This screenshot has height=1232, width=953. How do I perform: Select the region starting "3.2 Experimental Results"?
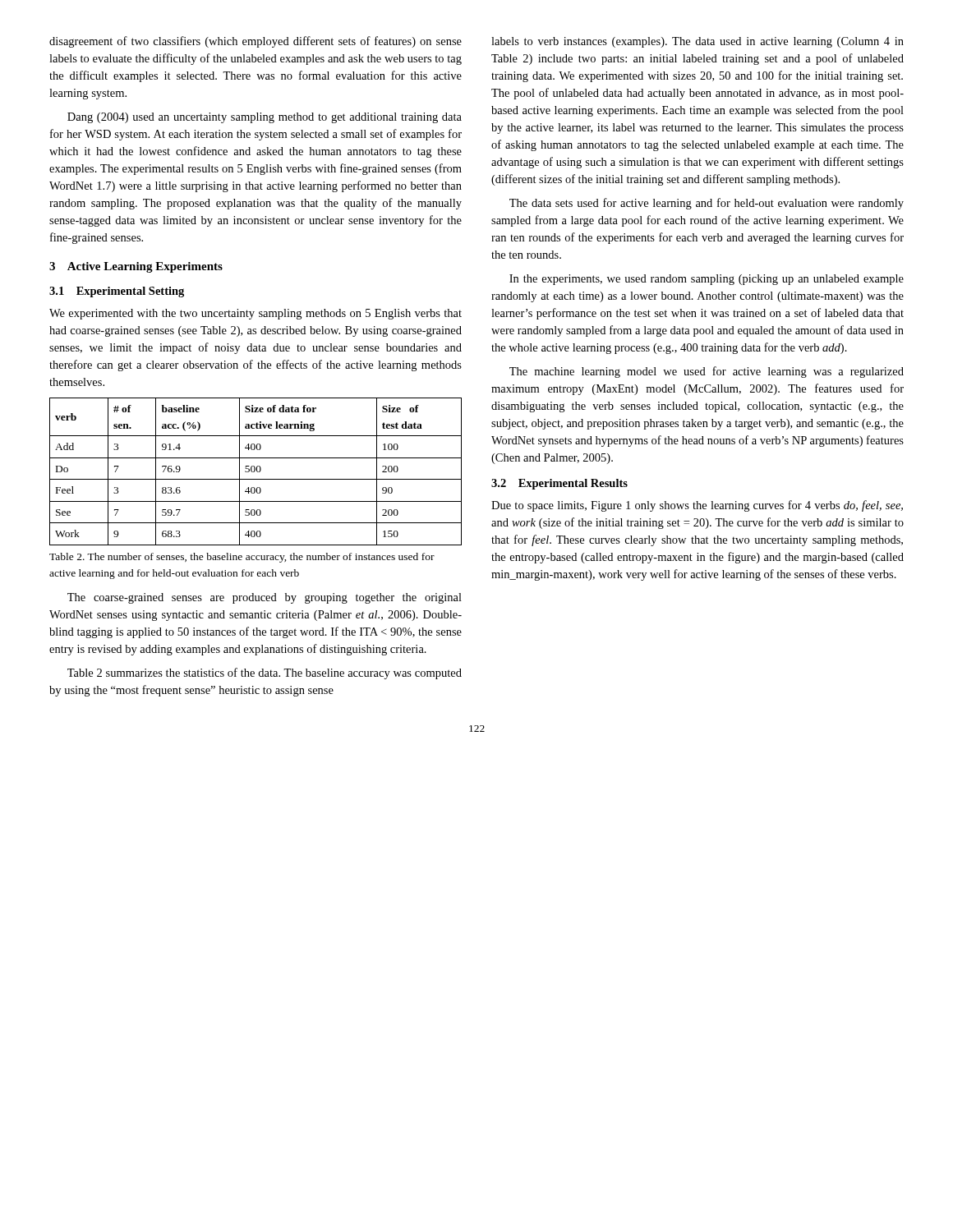(x=559, y=483)
